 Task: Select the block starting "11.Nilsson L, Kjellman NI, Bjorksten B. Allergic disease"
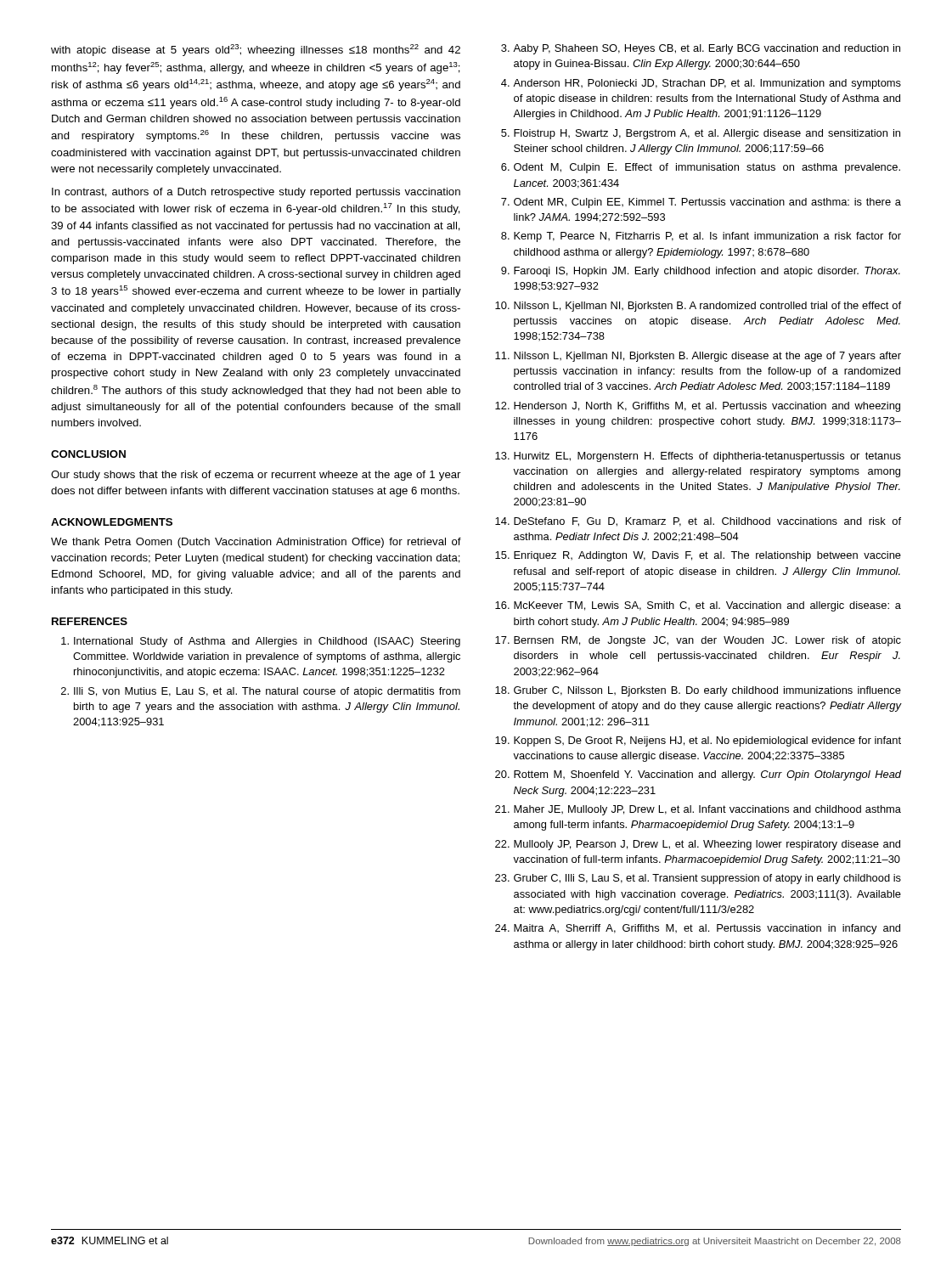(x=696, y=371)
